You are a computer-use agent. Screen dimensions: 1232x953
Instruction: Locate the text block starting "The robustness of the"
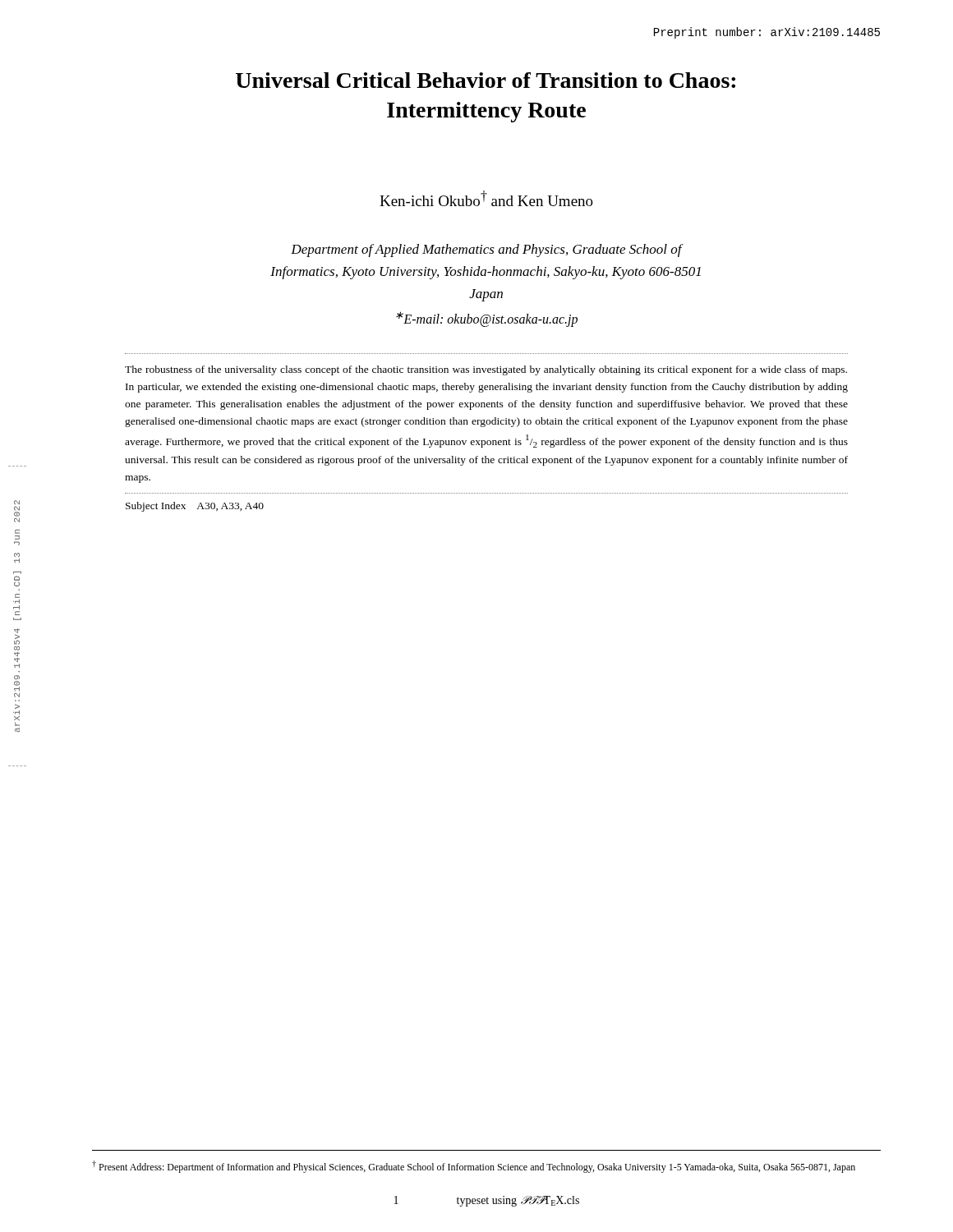[486, 433]
